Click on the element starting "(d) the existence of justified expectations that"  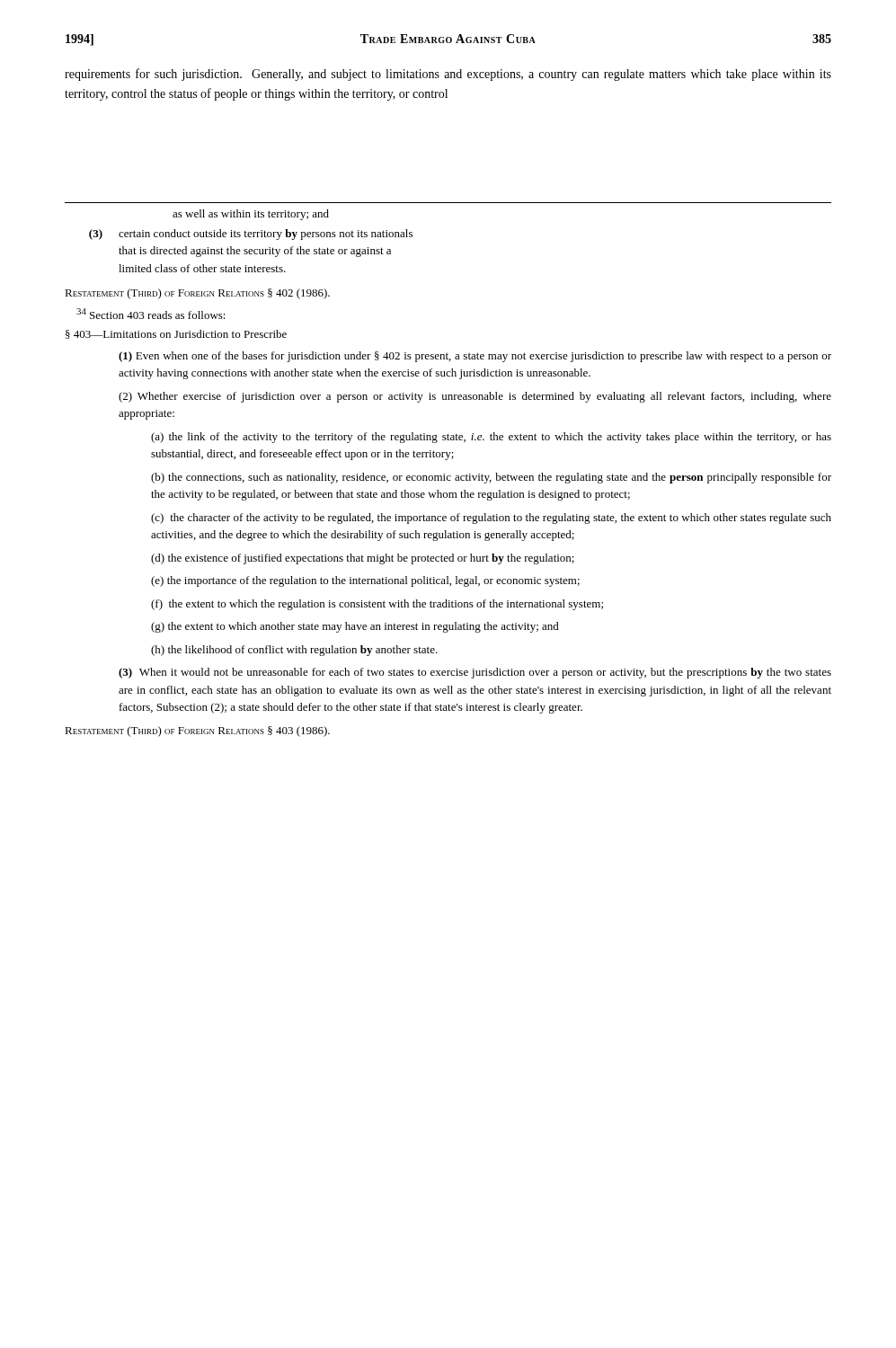pos(363,558)
